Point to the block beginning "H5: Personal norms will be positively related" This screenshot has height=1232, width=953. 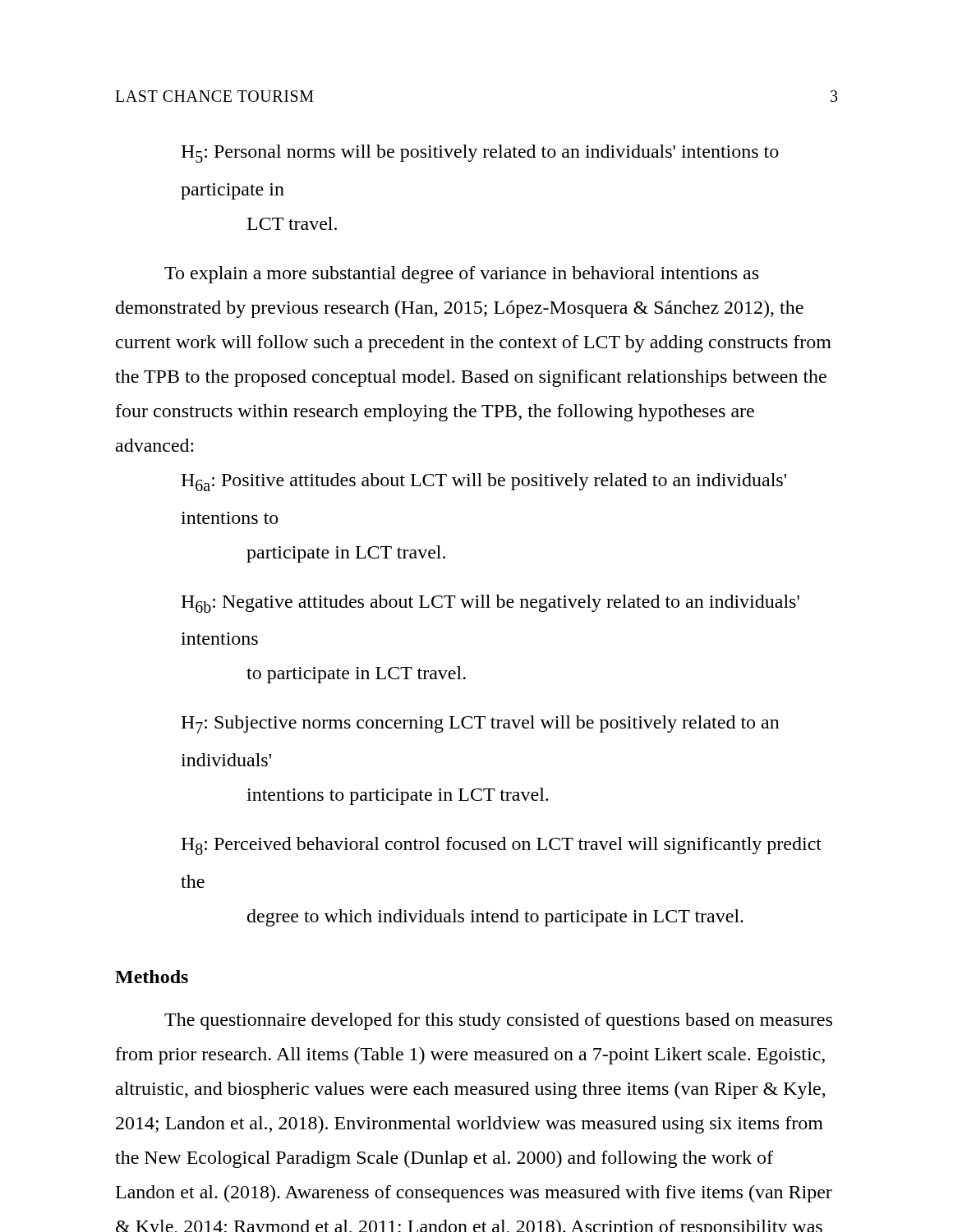click(480, 154)
